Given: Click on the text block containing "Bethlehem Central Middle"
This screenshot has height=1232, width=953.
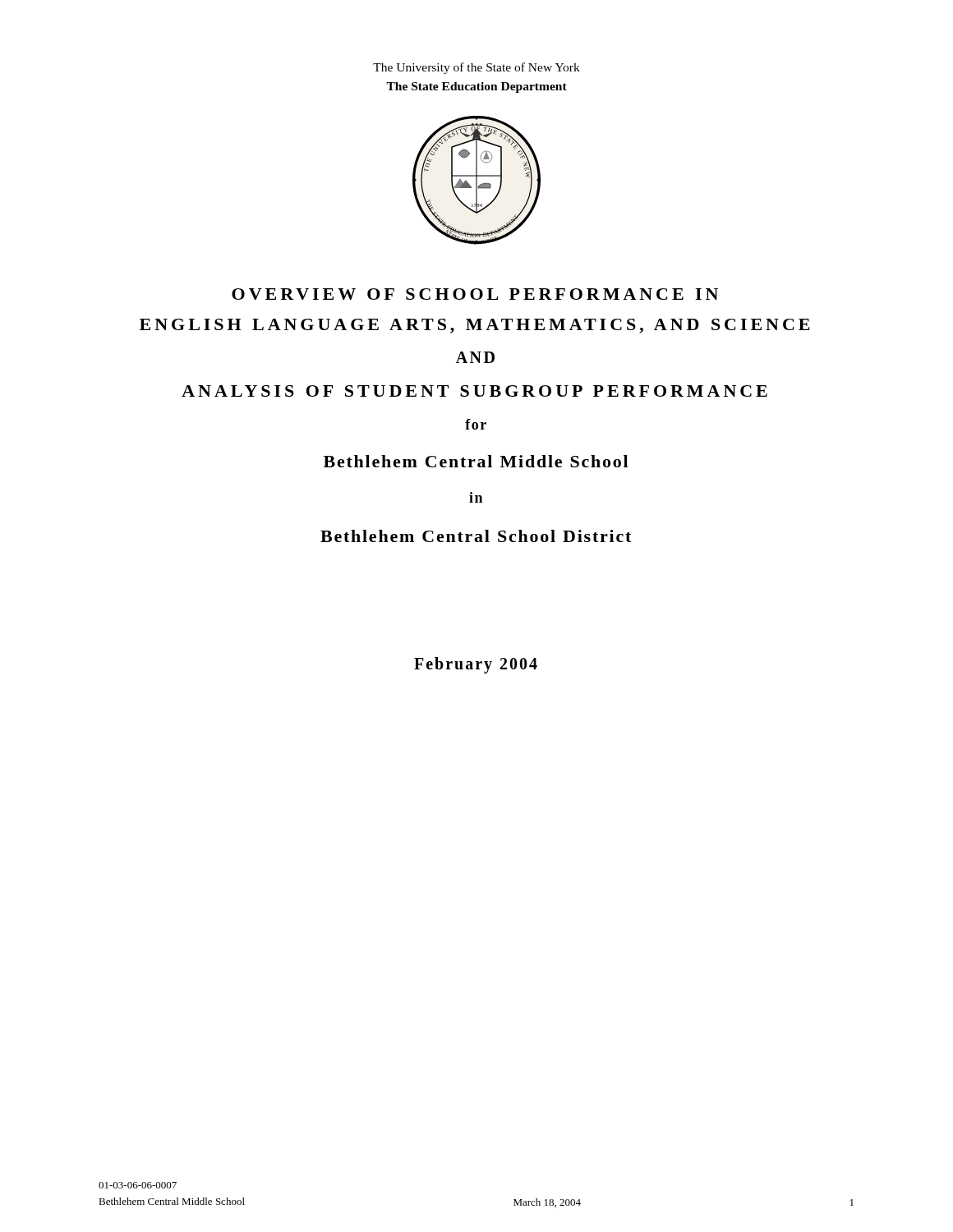Looking at the screenshot, I should pyautogui.click(x=476, y=461).
